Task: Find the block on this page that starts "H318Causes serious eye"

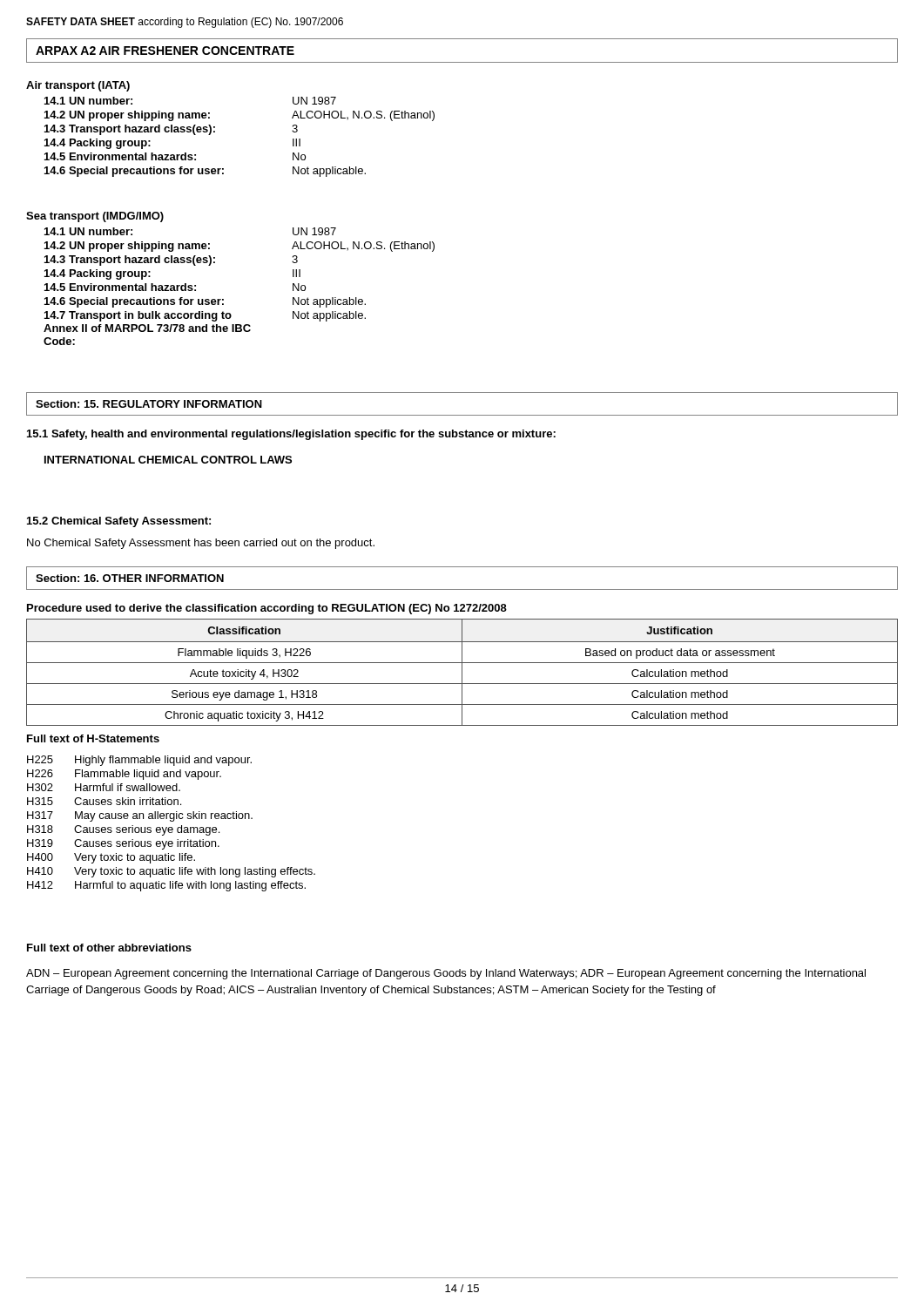Action: tap(123, 830)
